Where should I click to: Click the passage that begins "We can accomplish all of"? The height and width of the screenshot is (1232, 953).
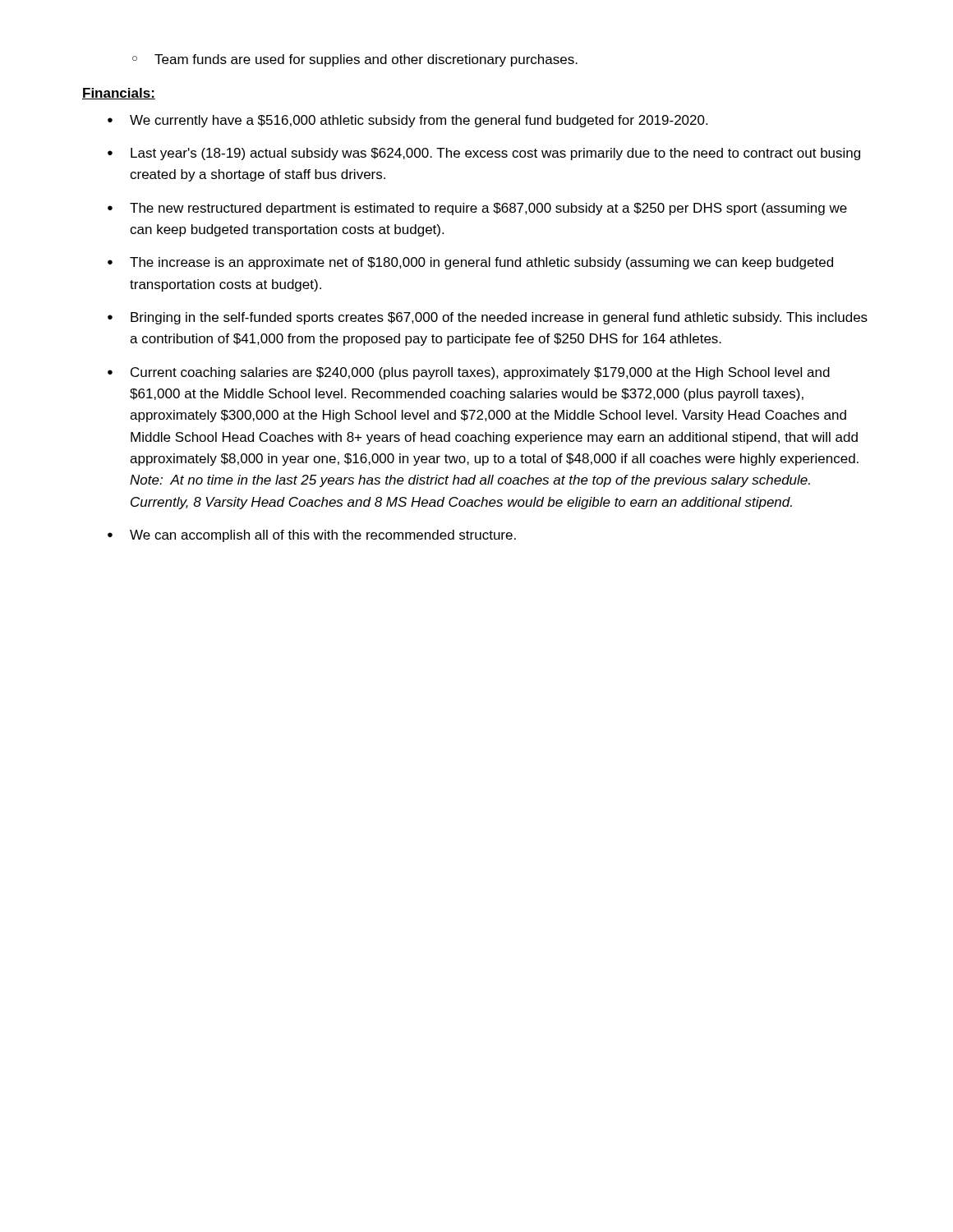(489, 536)
